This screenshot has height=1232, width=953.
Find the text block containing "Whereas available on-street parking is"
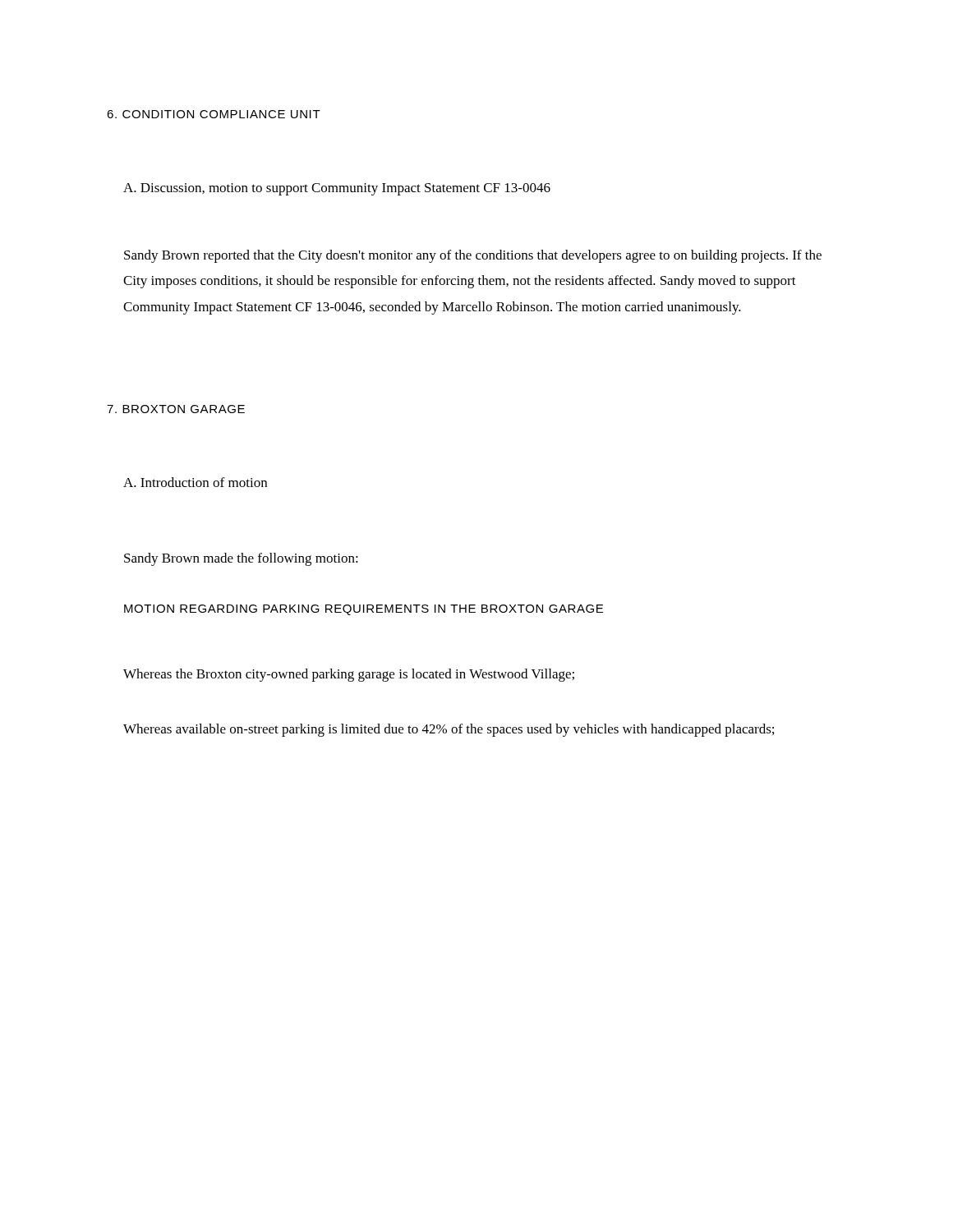[x=449, y=729]
